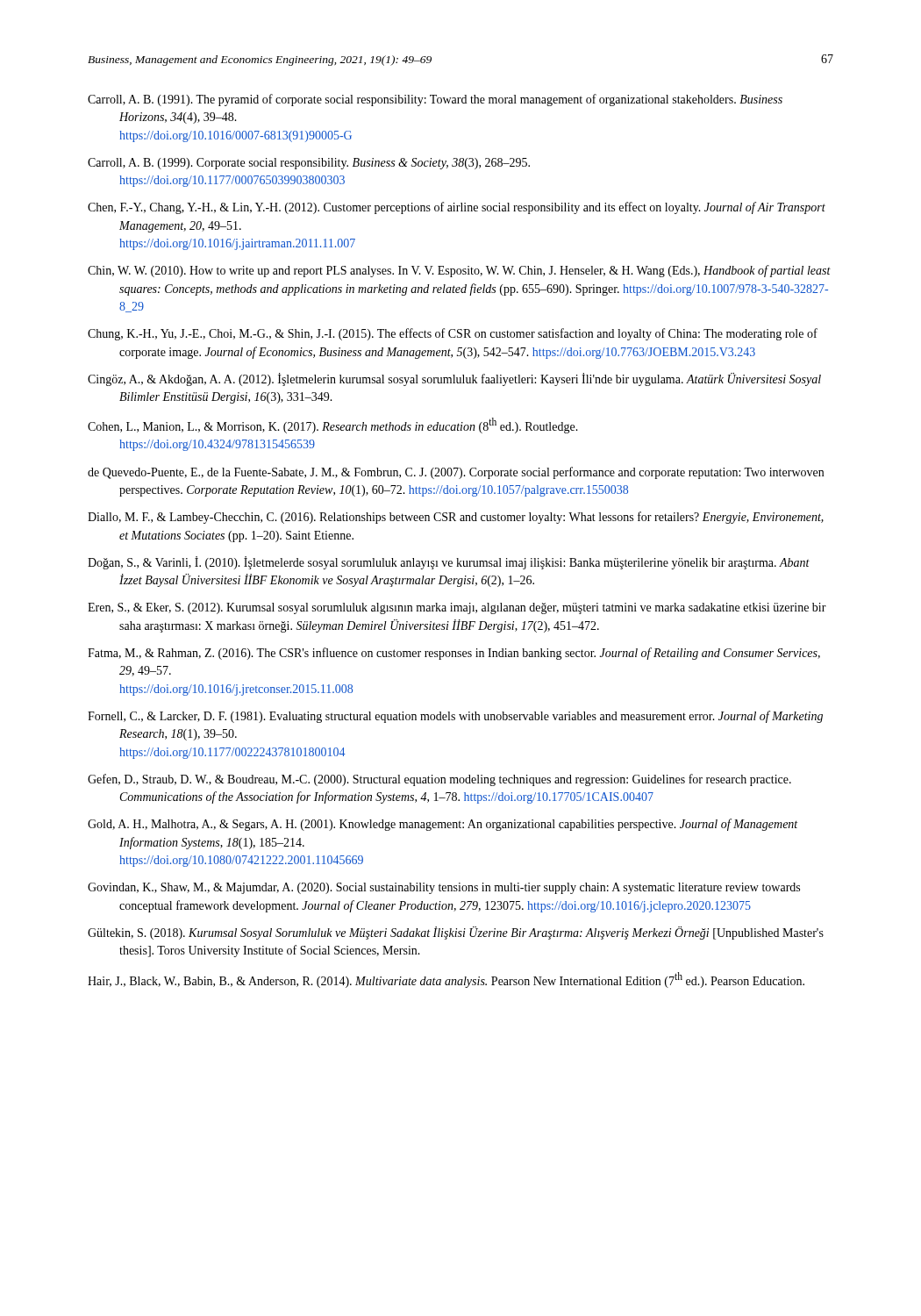
Task: Click on the region starting "Fornell, C., & Larcker, D. F. (1981). Evaluating"
Action: coord(455,717)
